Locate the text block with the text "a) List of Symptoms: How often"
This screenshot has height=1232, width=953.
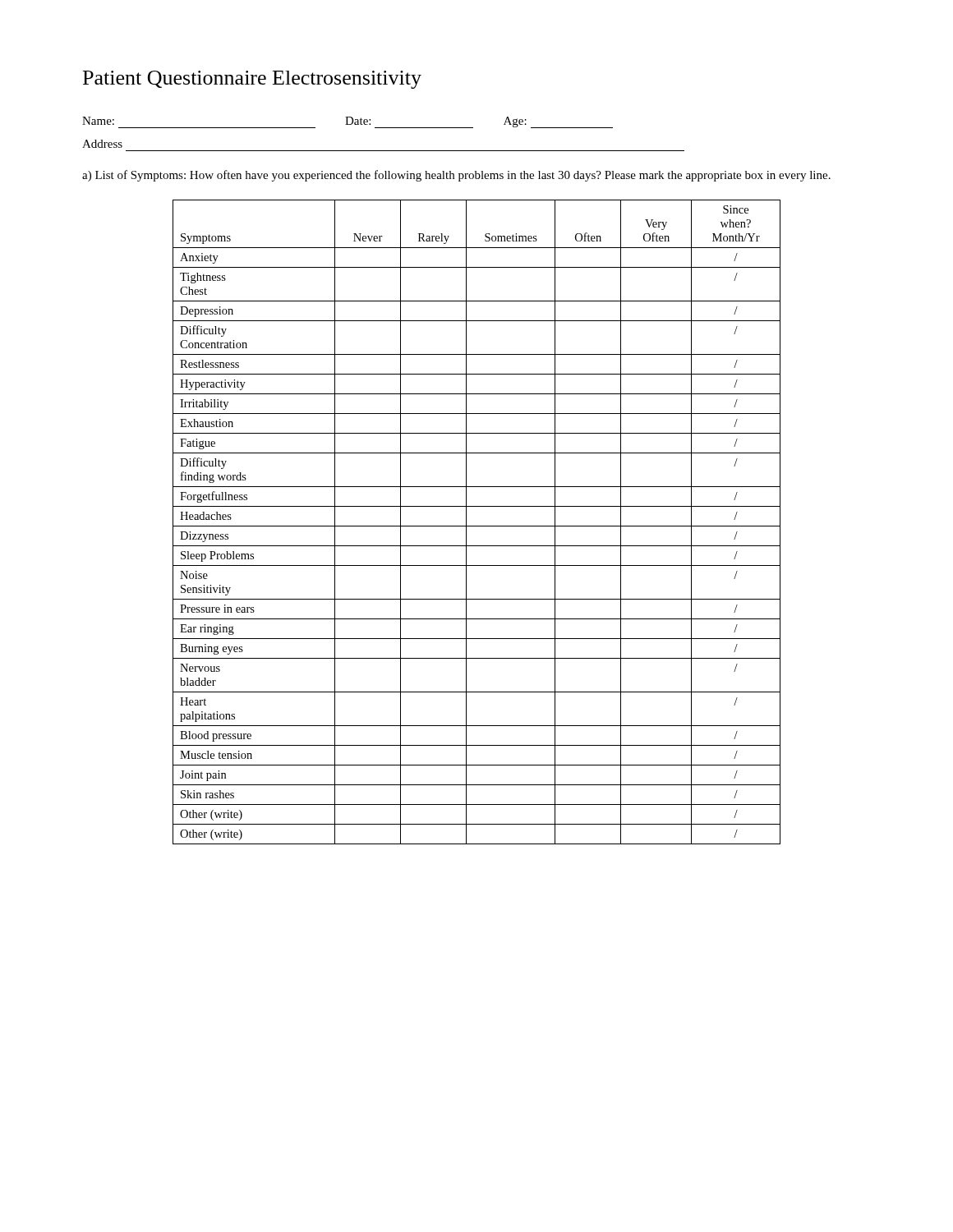(x=457, y=175)
